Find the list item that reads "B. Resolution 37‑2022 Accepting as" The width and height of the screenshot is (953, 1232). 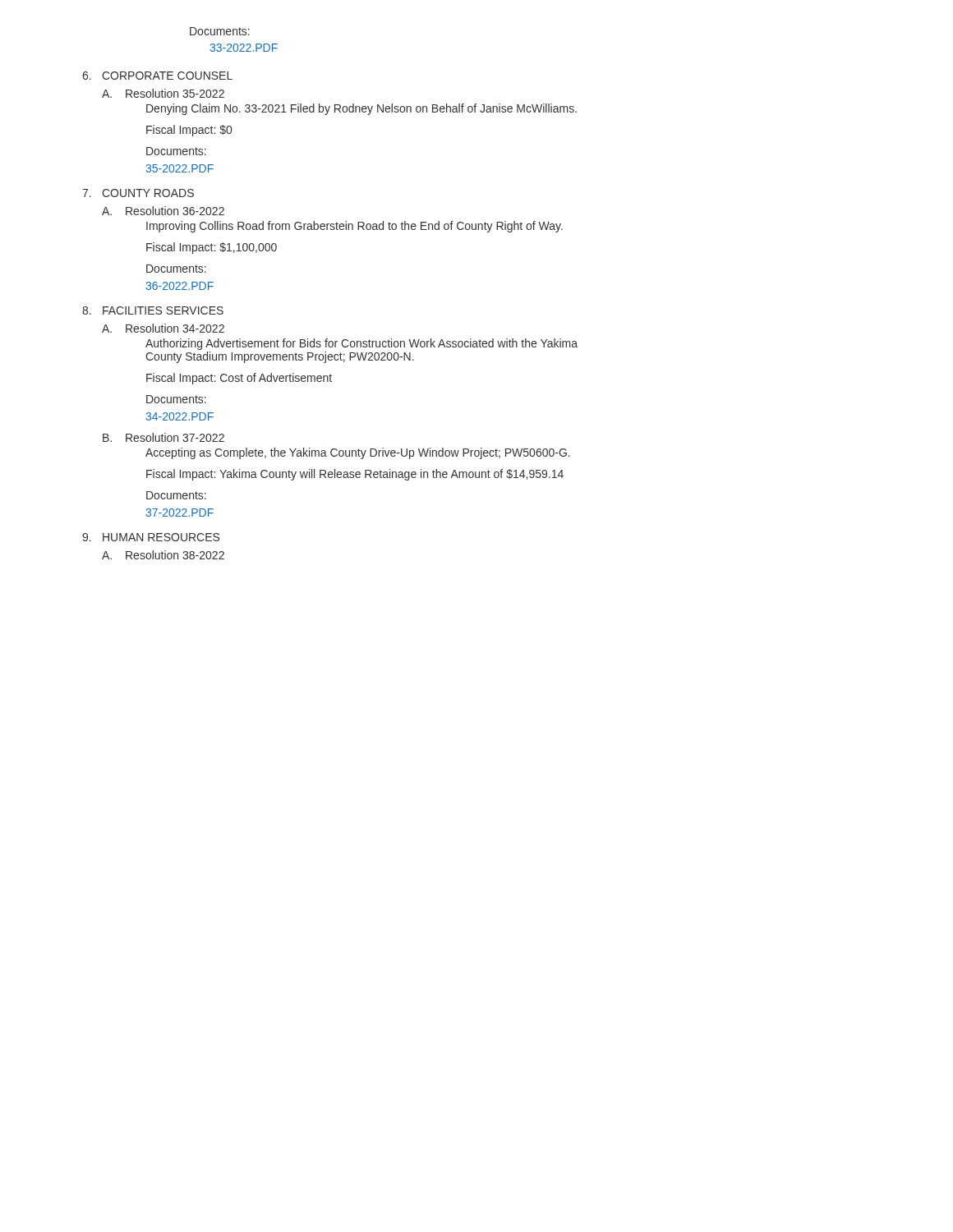click(x=527, y=475)
